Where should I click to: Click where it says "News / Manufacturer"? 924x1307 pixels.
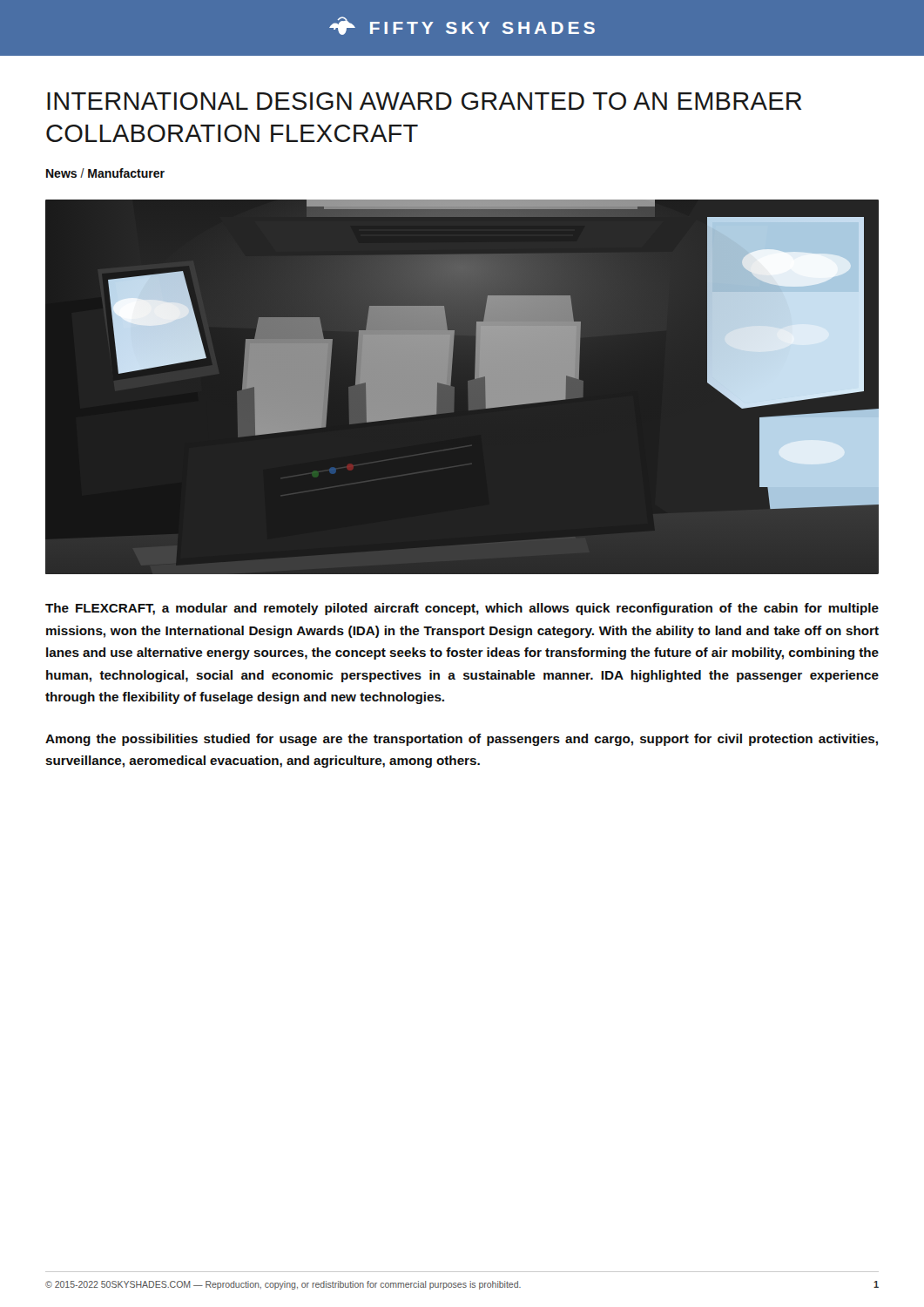pos(105,174)
